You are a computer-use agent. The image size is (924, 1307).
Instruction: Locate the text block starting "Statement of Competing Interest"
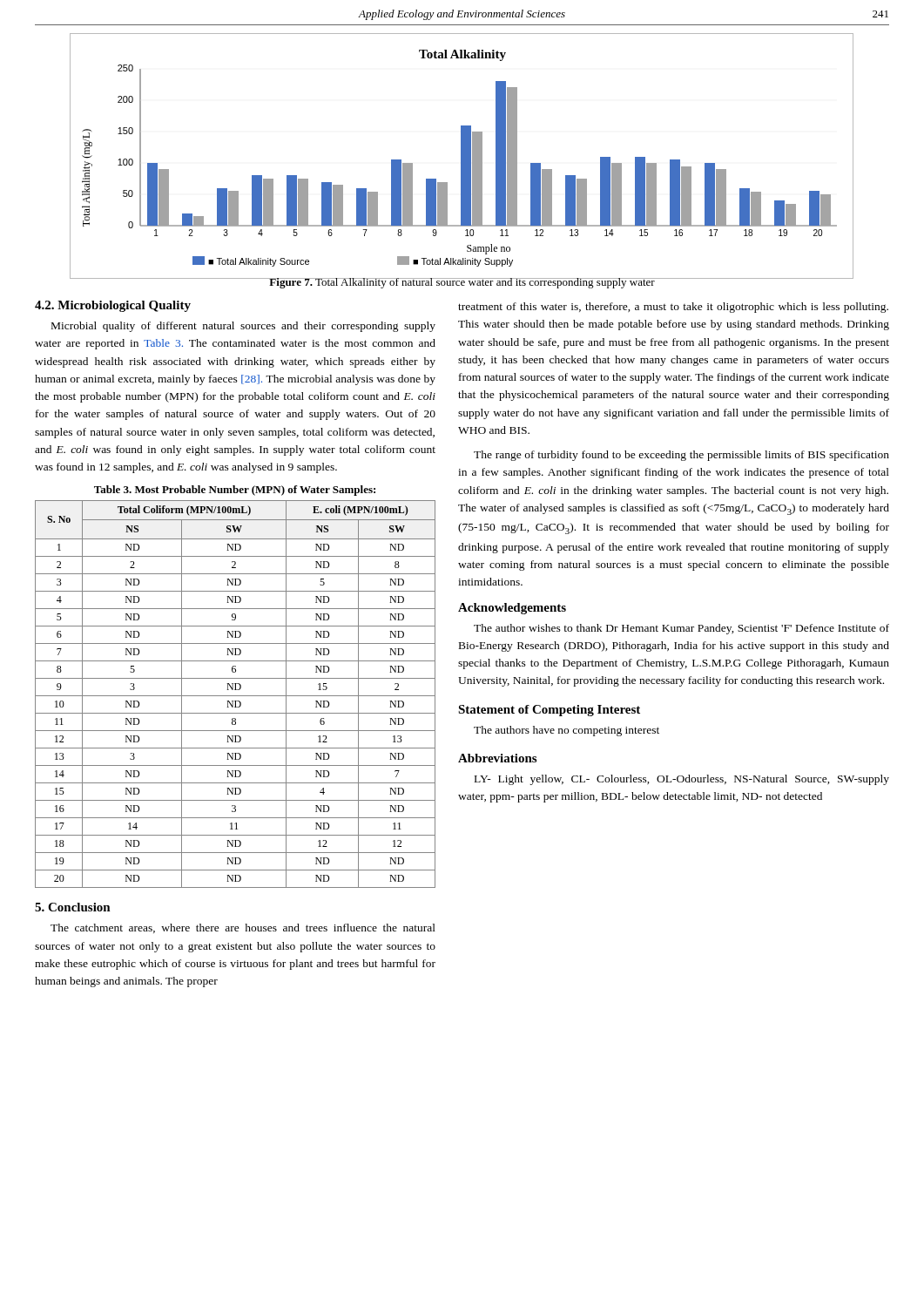(549, 709)
